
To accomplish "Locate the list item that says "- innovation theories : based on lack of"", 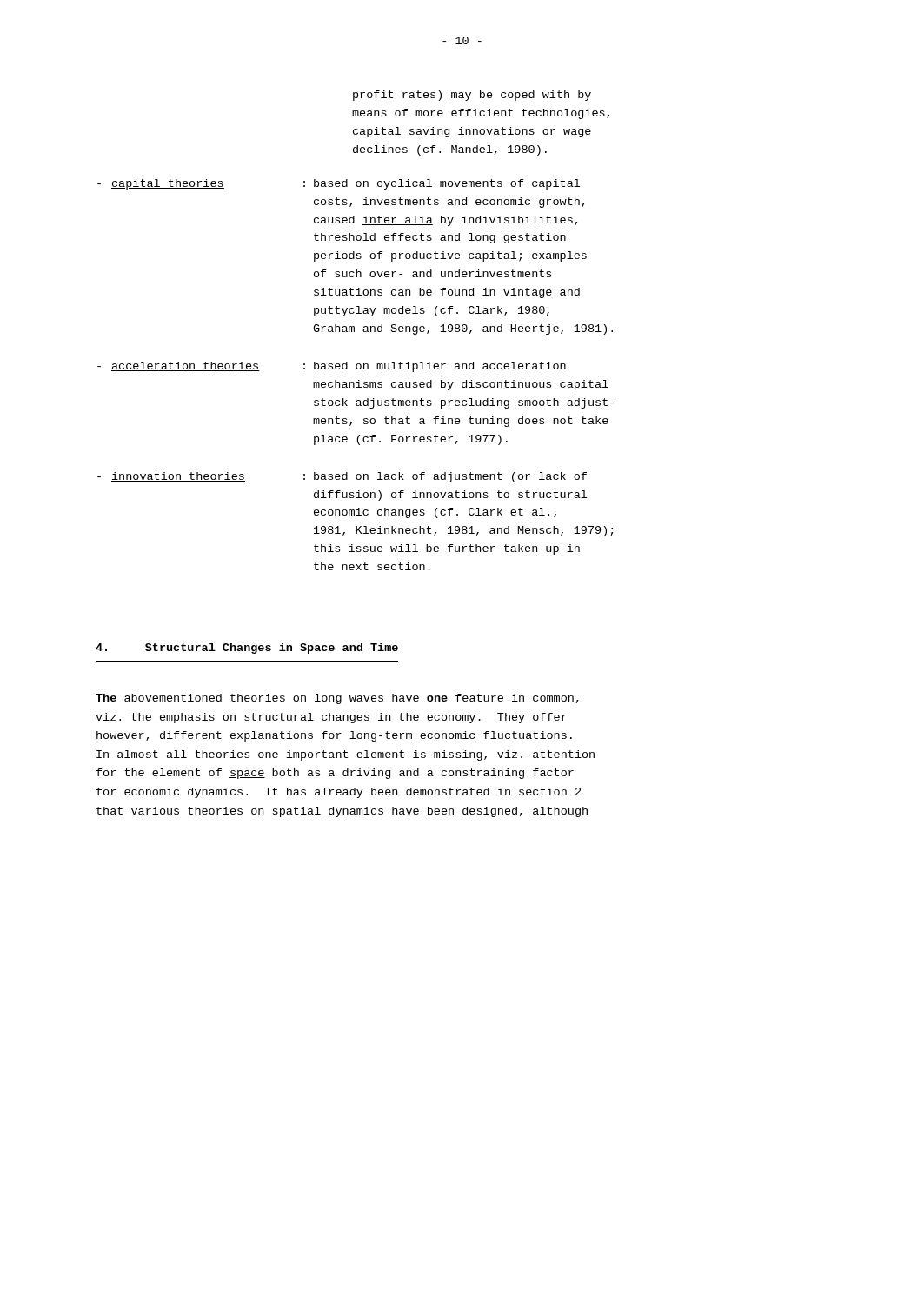I will point(471,523).
